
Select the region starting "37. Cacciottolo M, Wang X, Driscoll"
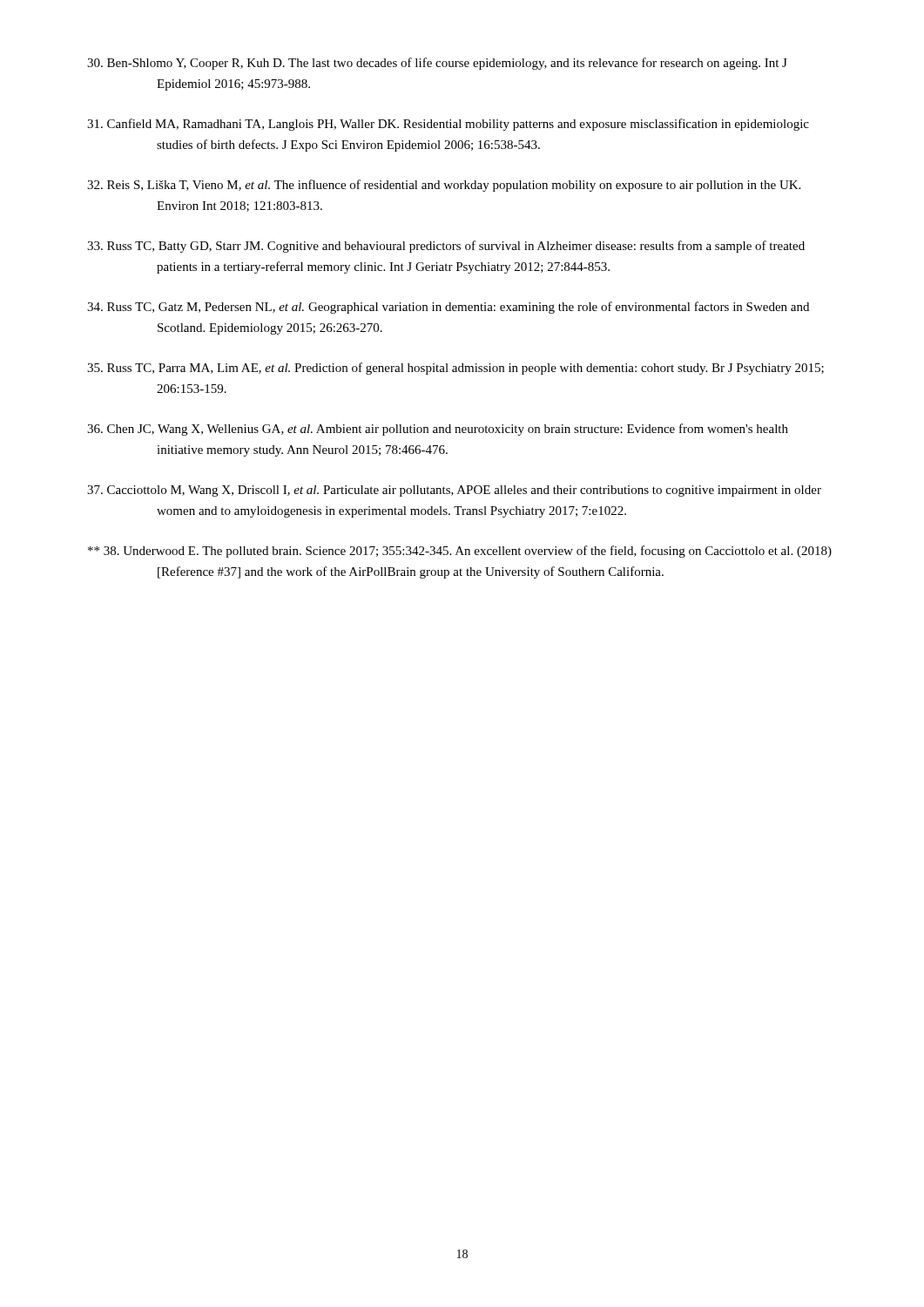(462, 500)
